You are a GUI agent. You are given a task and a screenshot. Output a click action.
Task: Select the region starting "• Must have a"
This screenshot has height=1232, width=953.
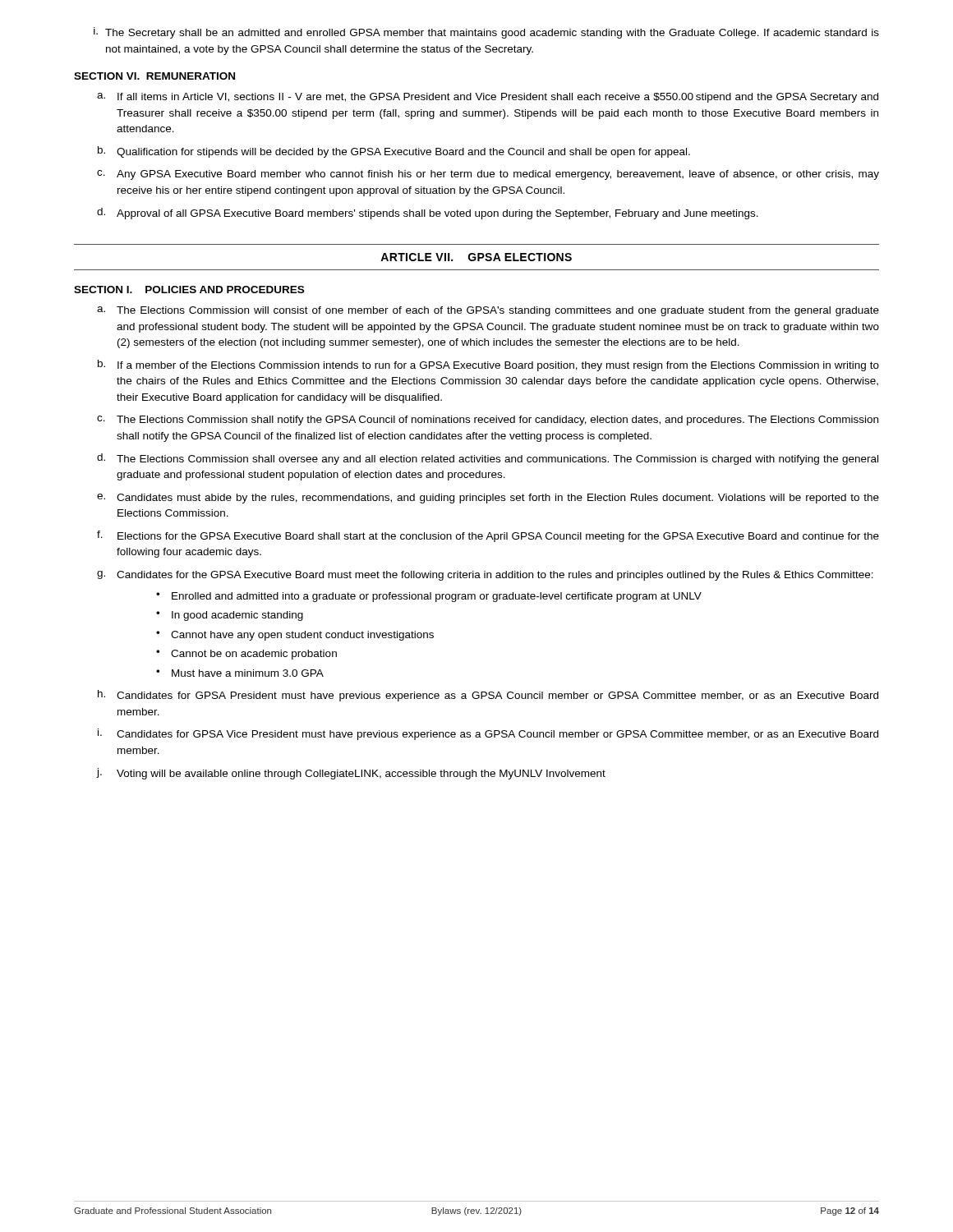(240, 673)
